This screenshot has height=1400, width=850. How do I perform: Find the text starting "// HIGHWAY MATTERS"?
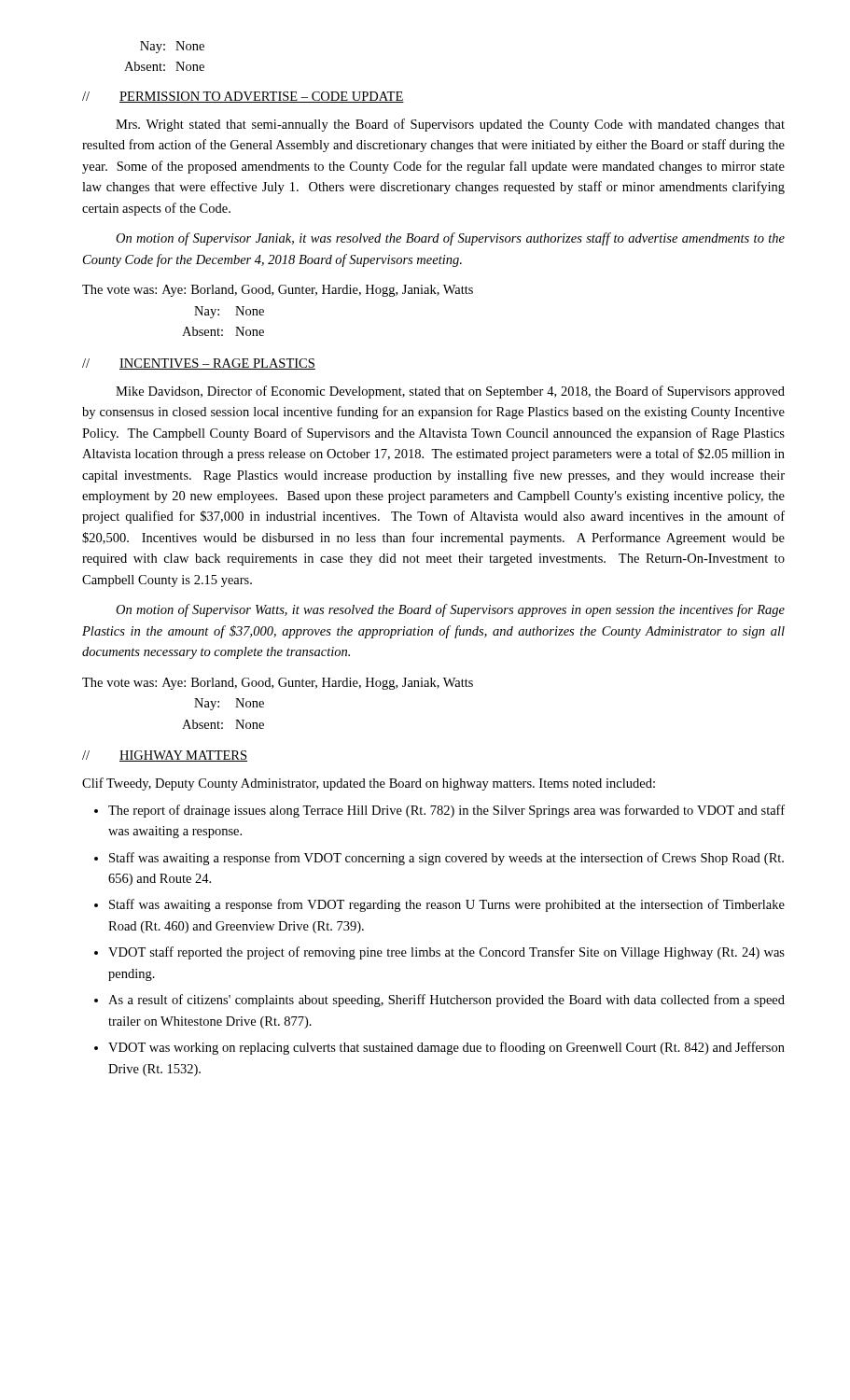point(165,756)
